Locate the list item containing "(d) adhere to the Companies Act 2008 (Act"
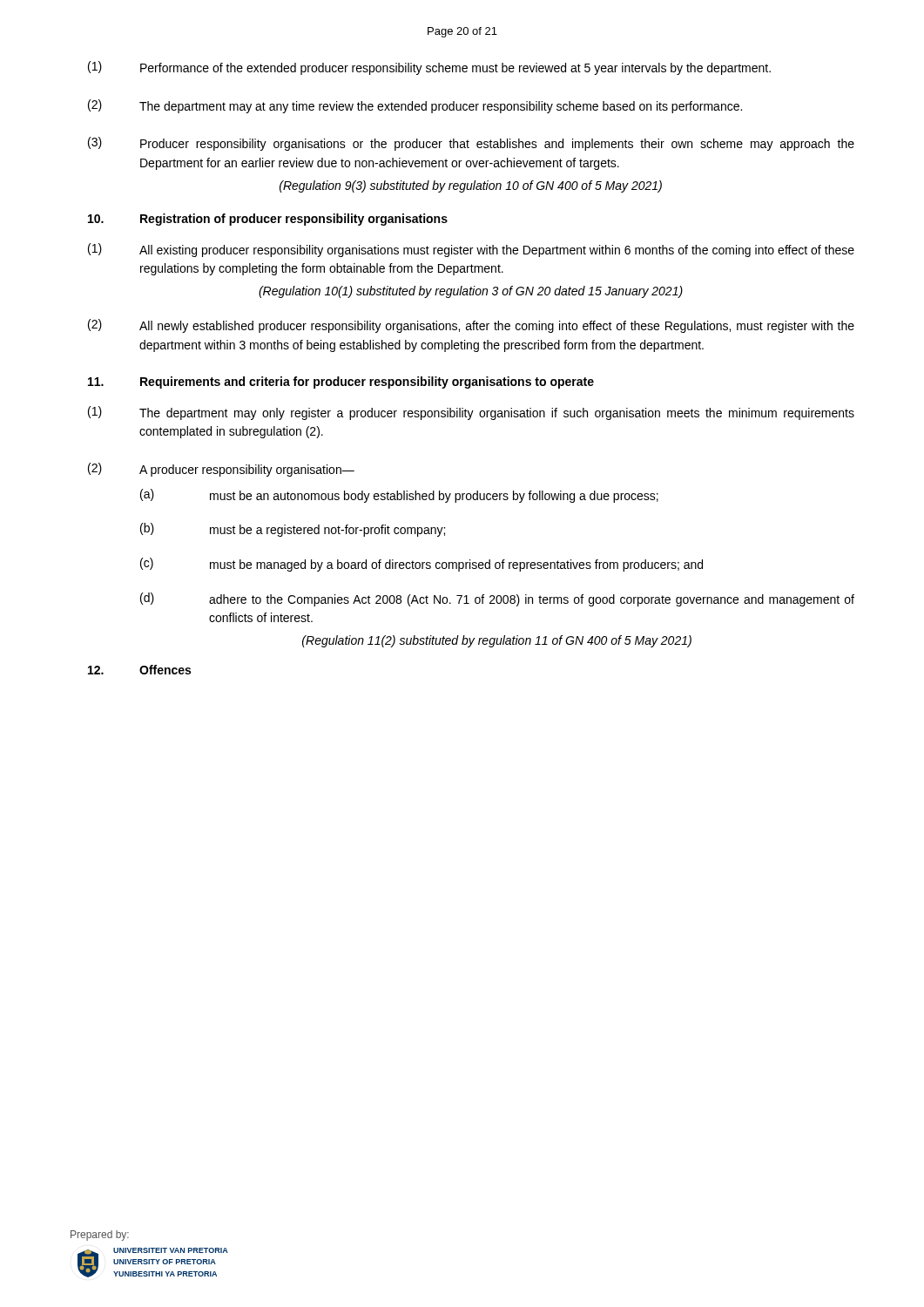Screen dimensions: 1307x924 [x=497, y=599]
